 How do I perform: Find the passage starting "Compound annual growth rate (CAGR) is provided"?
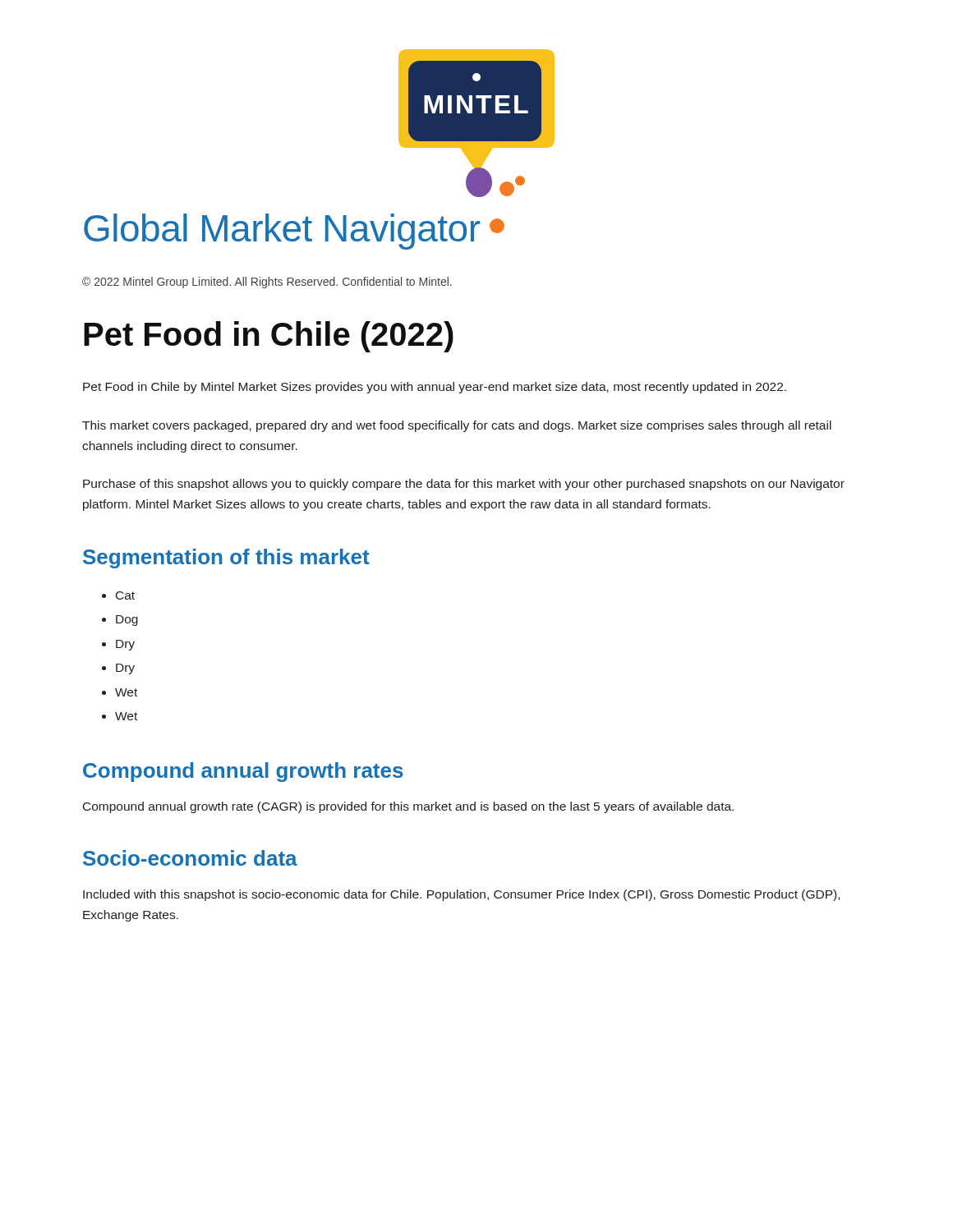pyautogui.click(x=408, y=806)
